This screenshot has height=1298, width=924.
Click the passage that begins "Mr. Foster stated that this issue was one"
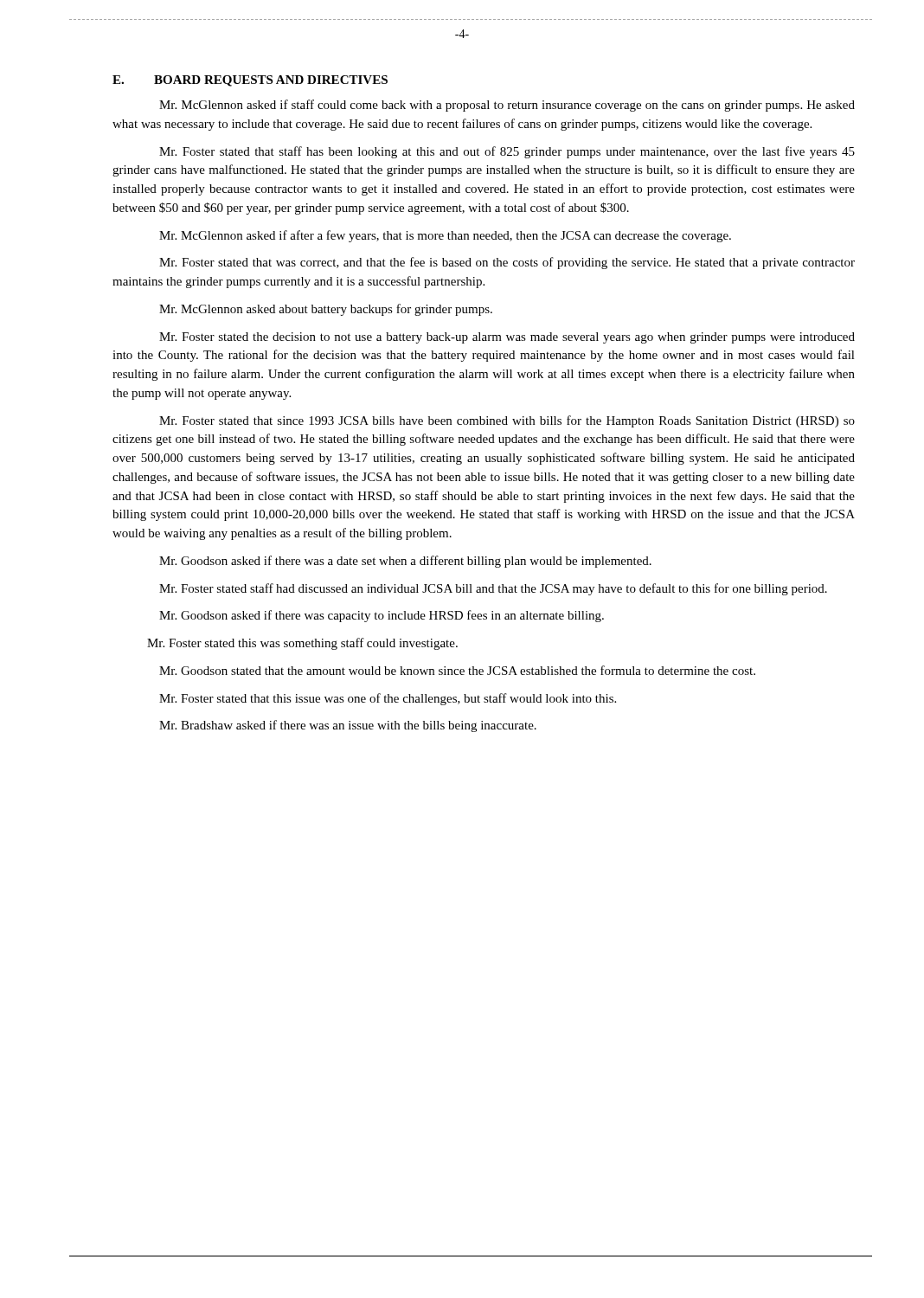coord(388,698)
